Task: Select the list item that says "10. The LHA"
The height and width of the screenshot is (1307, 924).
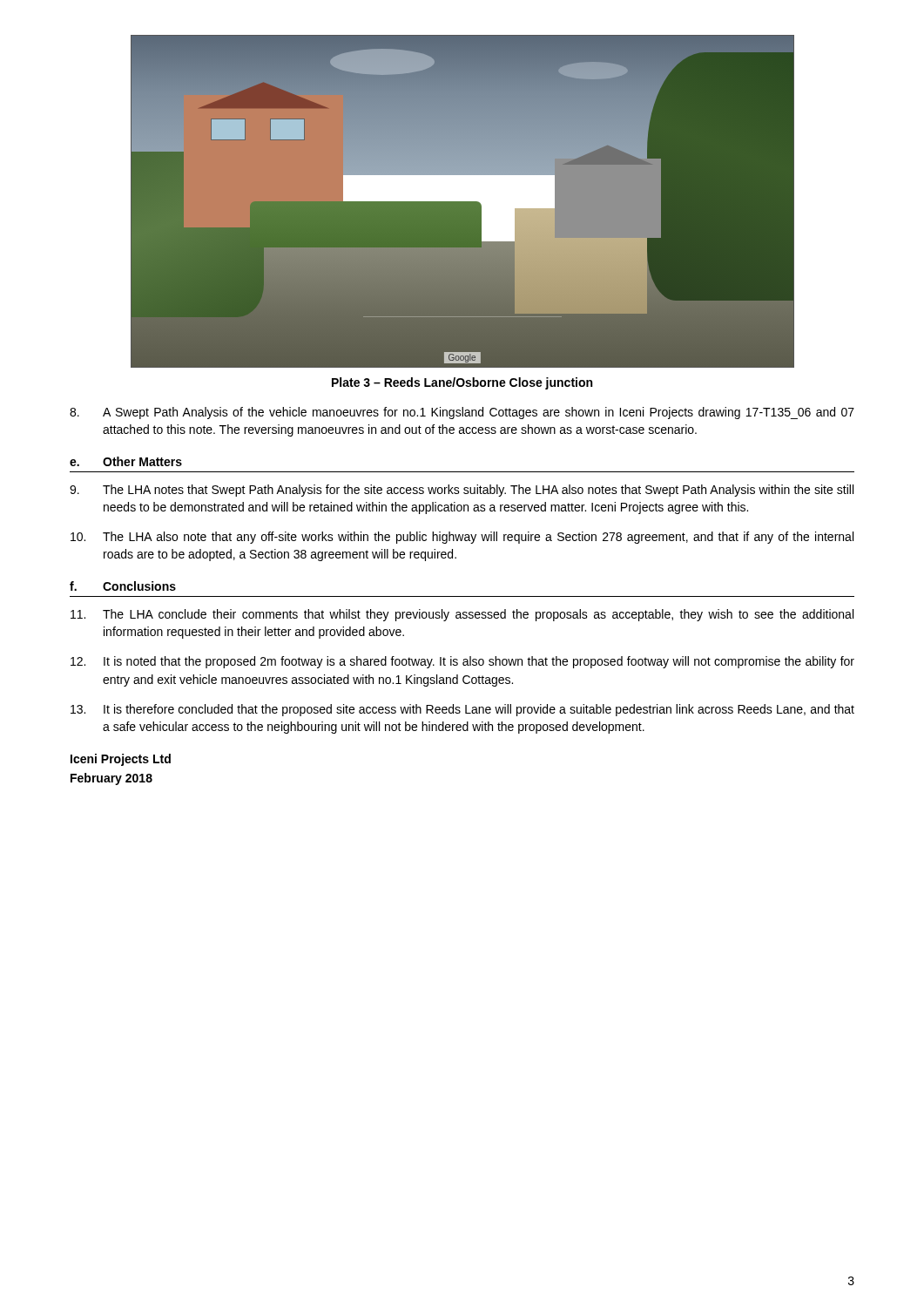Action: click(x=462, y=546)
